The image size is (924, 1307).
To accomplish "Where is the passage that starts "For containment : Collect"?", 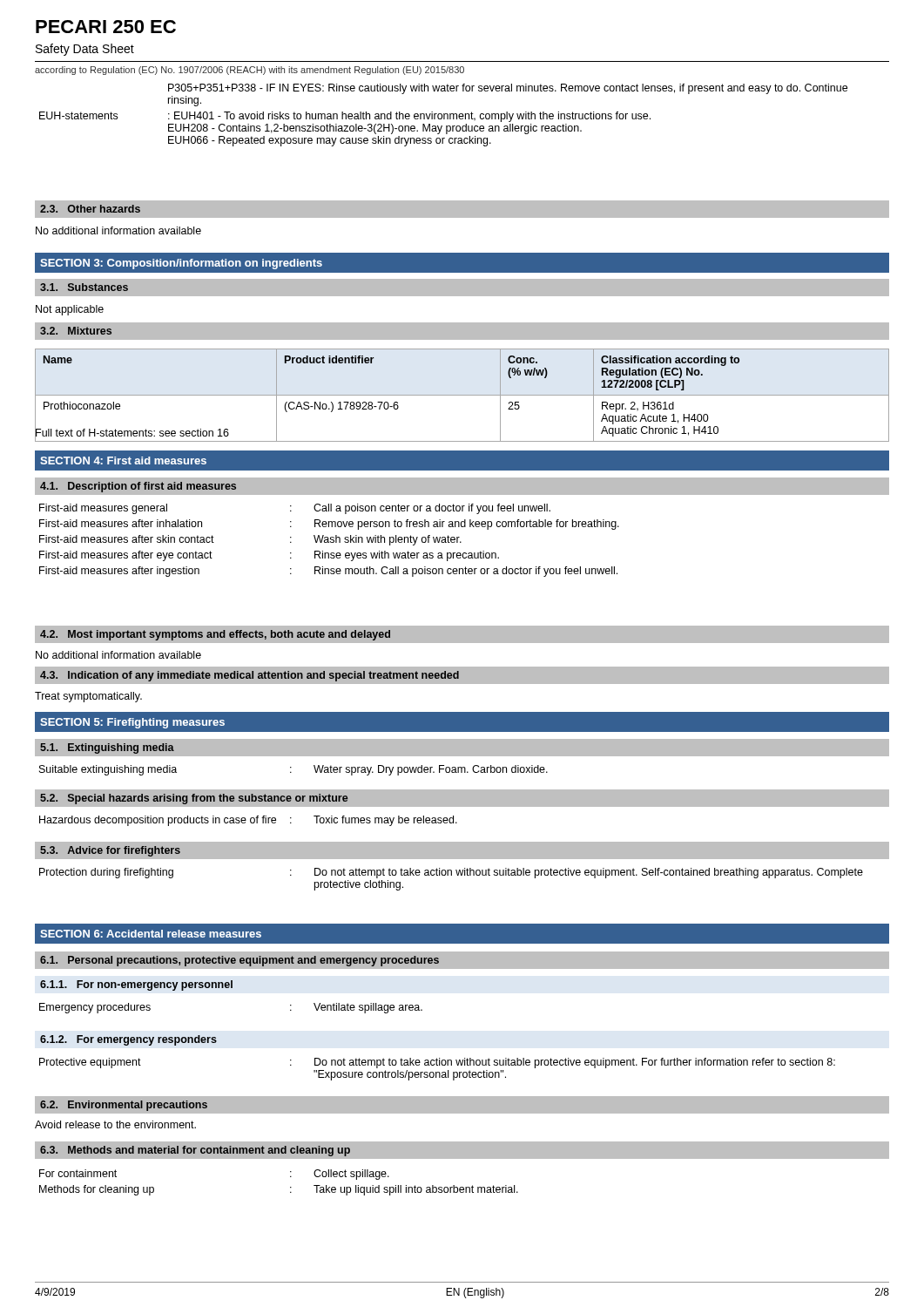I will [462, 1182].
